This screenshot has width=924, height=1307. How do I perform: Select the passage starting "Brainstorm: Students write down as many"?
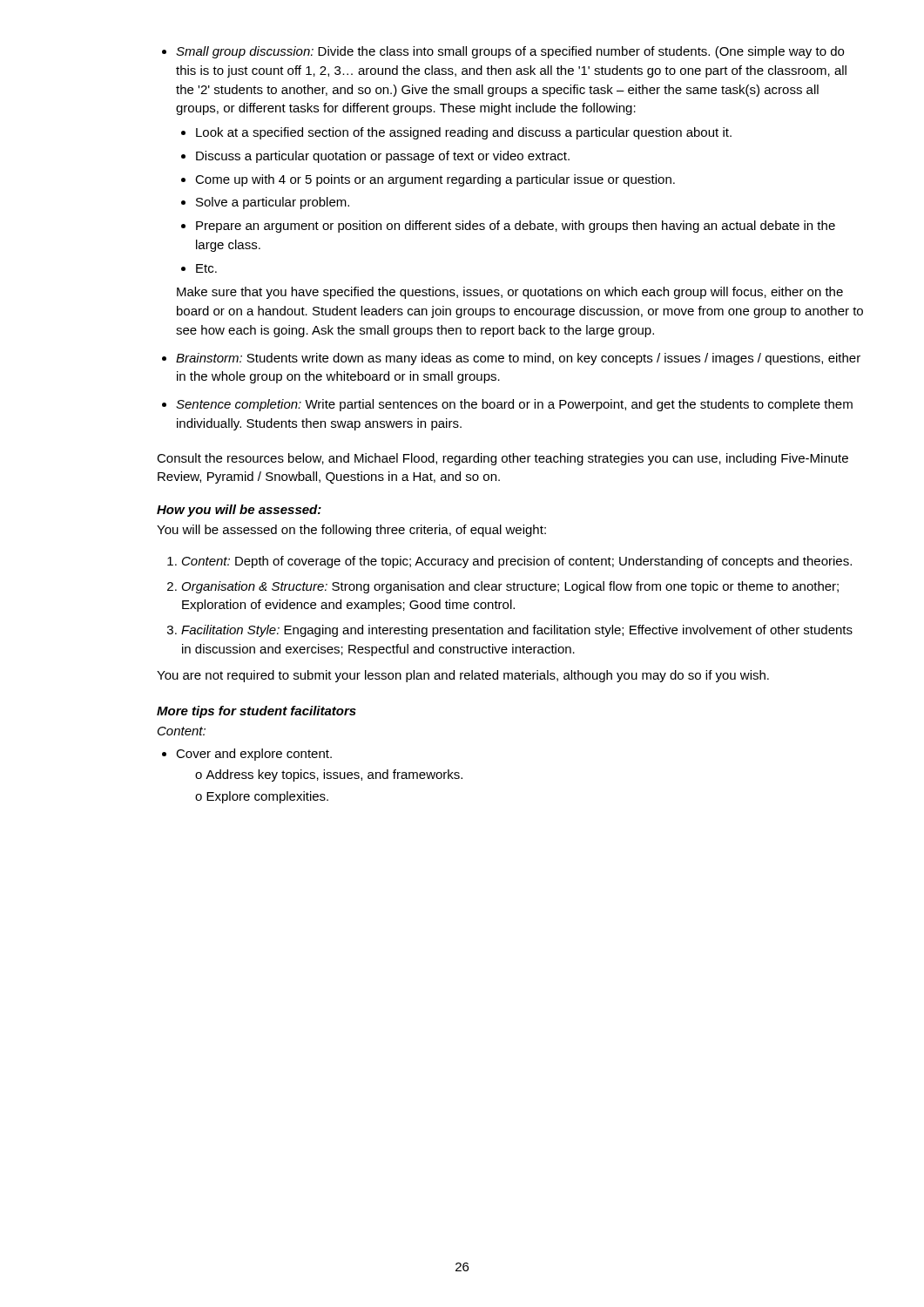518,367
